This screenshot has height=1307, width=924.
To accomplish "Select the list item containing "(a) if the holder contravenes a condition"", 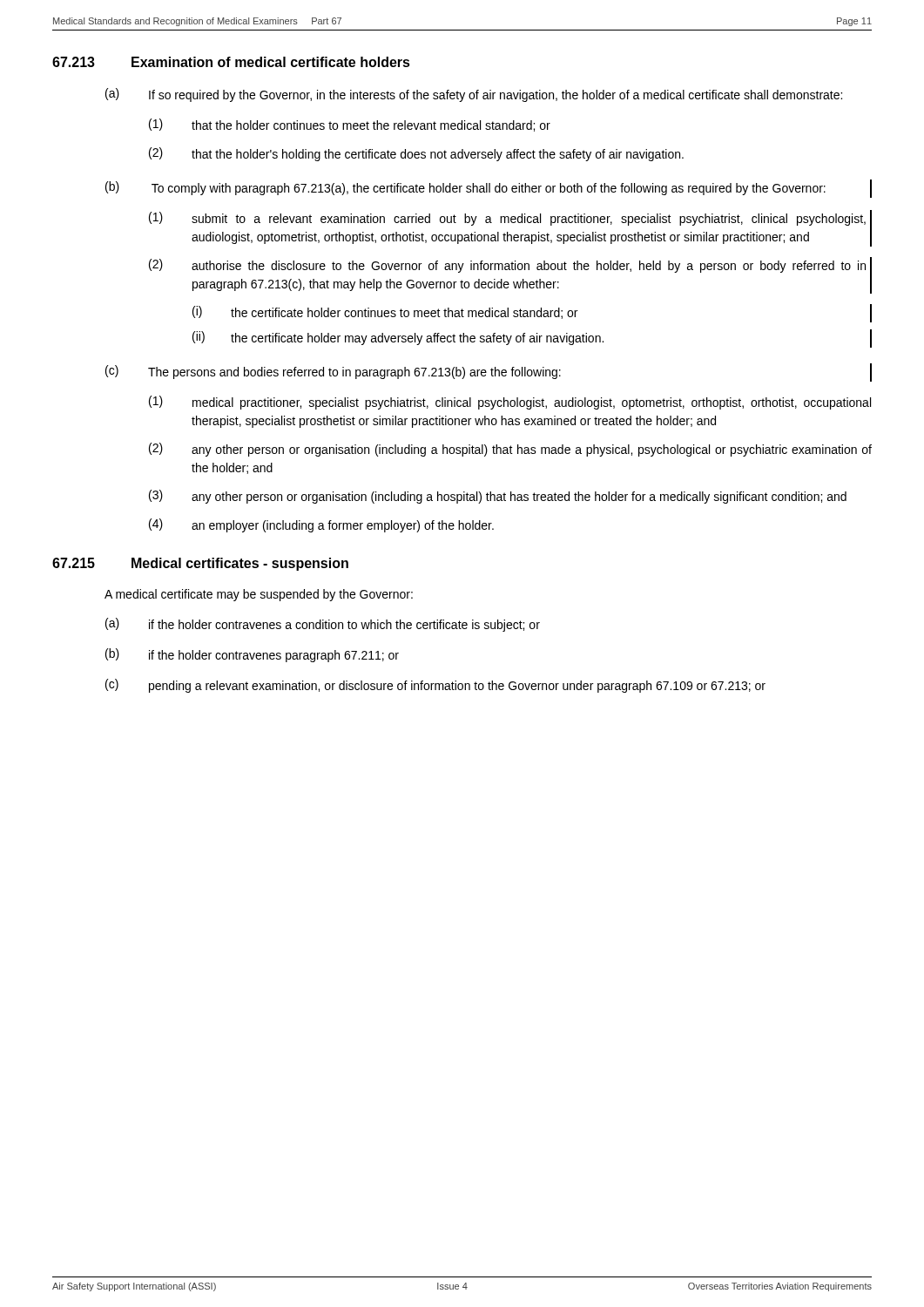I will pos(488,625).
